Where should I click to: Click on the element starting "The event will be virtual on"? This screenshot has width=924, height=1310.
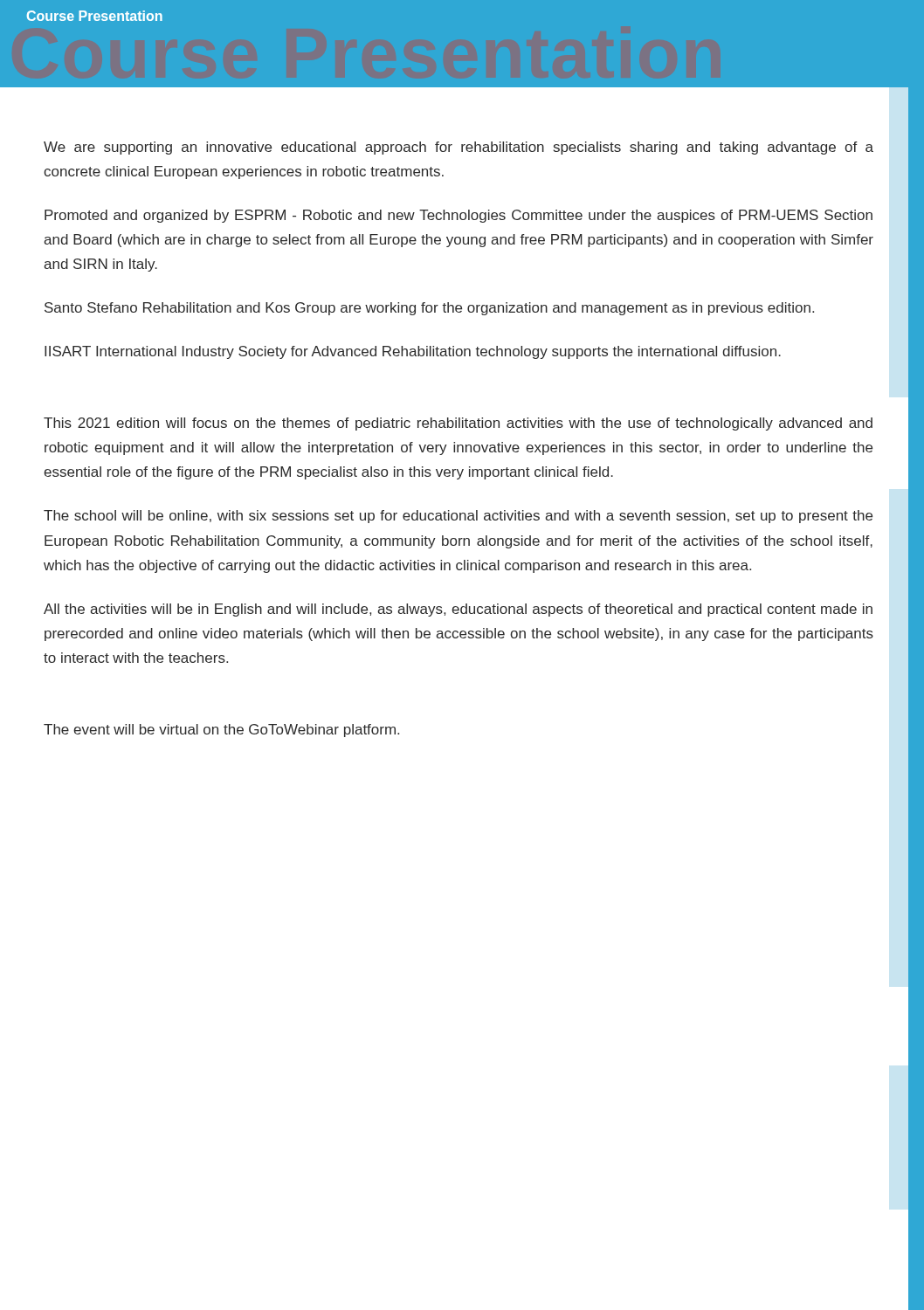[x=222, y=729]
